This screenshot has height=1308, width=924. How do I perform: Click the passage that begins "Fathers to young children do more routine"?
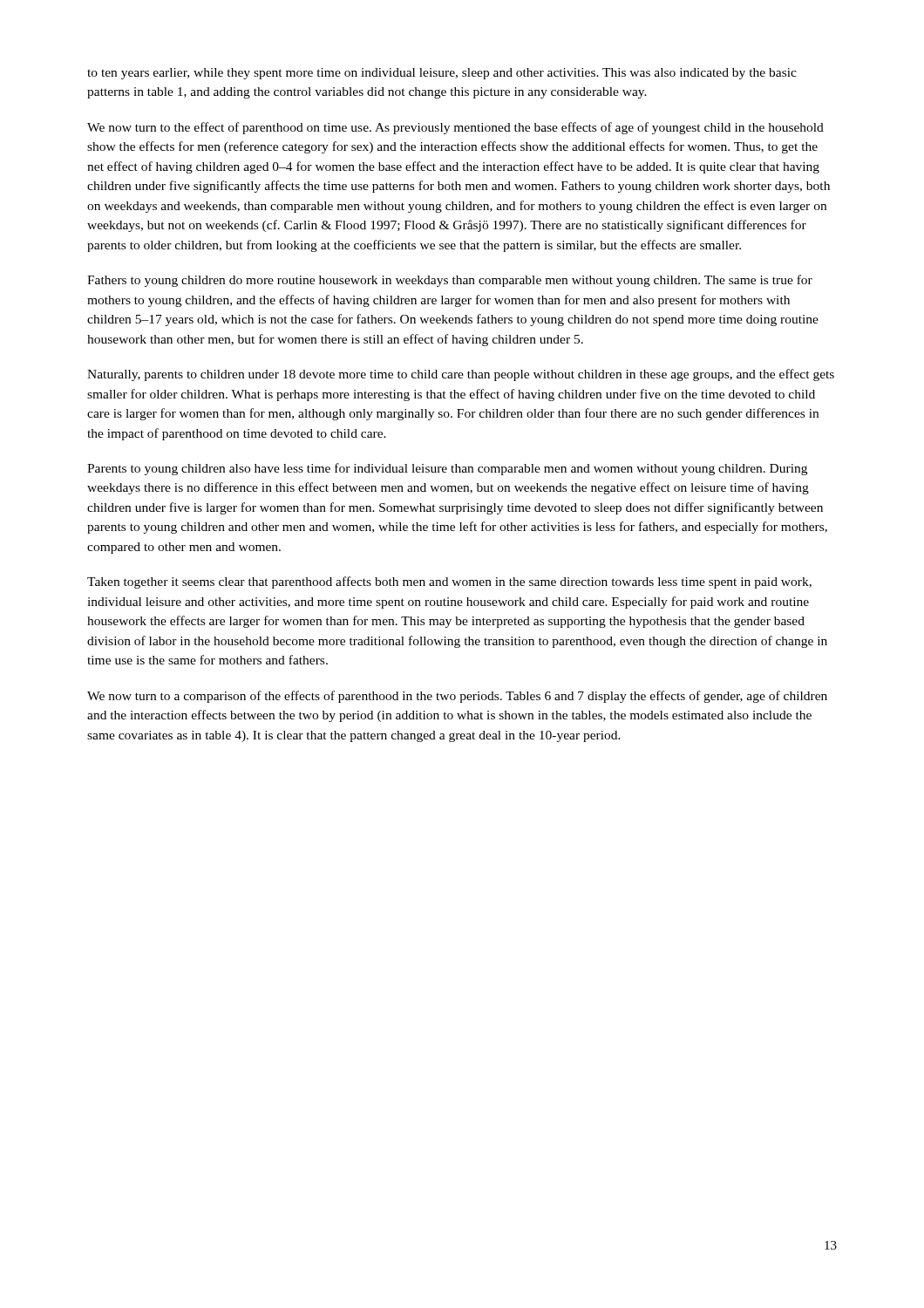click(453, 309)
